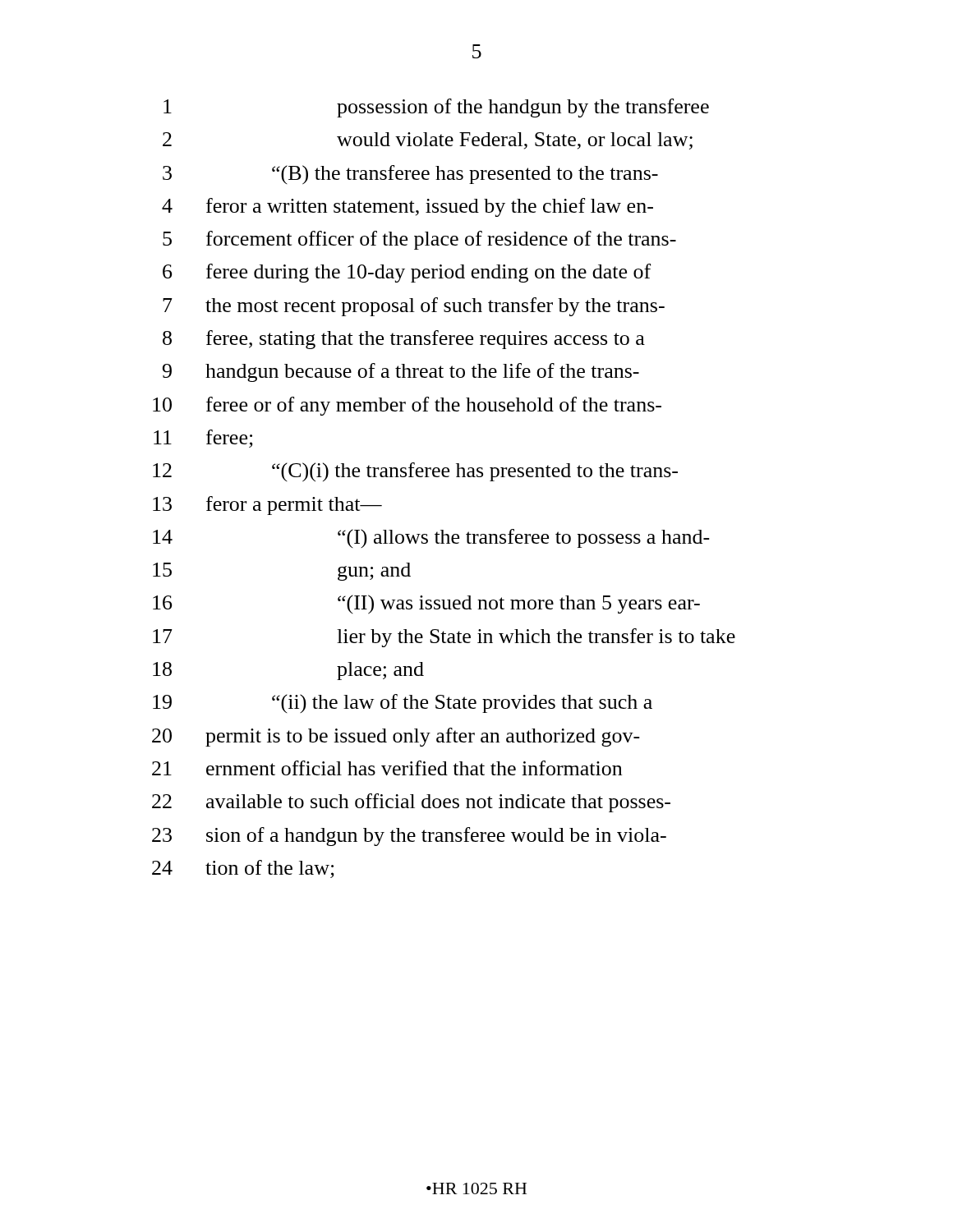Select the list item containing "7 the most recent proposal"
Viewport: 953px width, 1232px height.
click(493, 305)
